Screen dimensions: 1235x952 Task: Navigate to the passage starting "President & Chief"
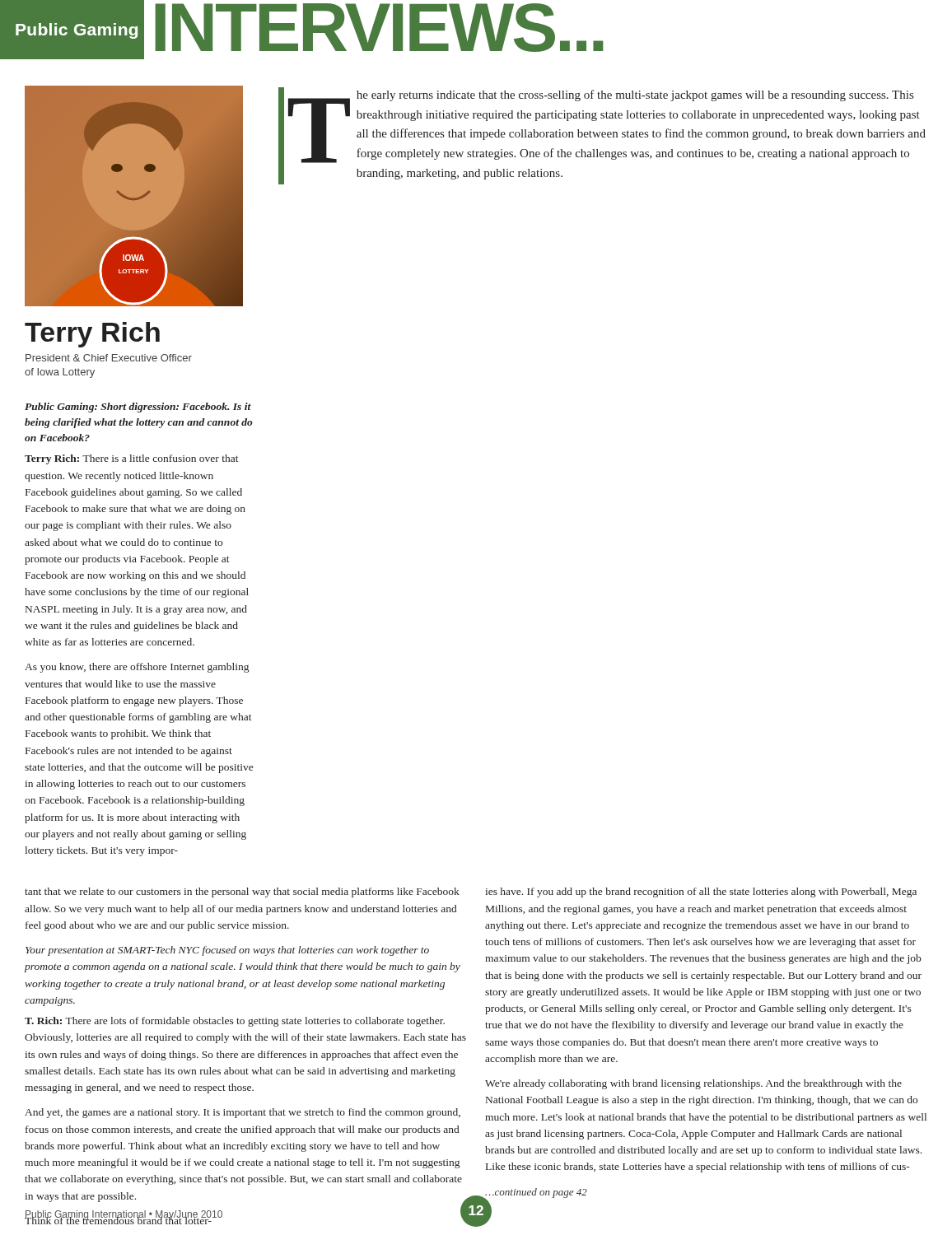coord(108,365)
